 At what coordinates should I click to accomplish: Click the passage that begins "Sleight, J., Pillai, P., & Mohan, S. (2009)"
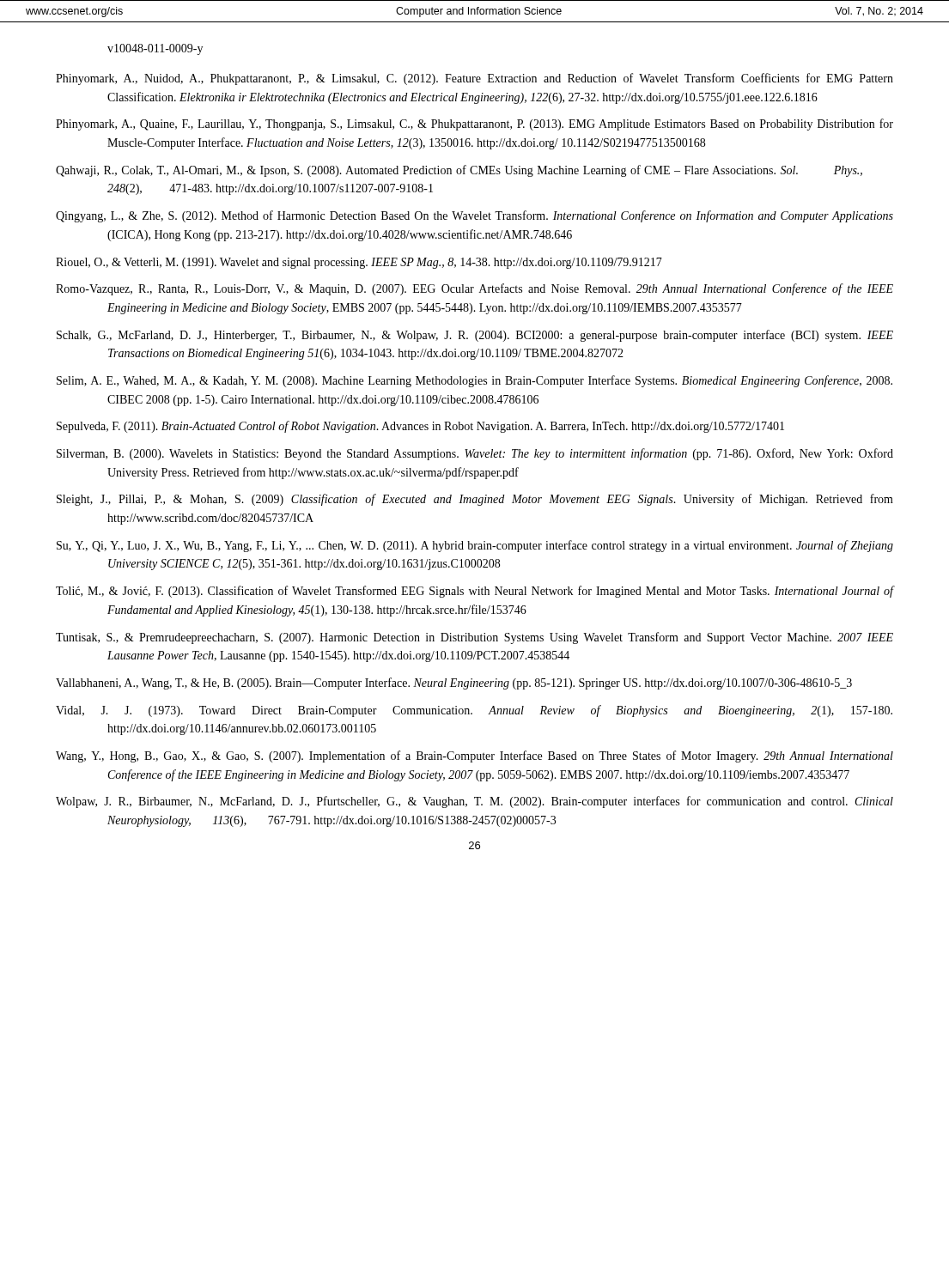tap(474, 509)
